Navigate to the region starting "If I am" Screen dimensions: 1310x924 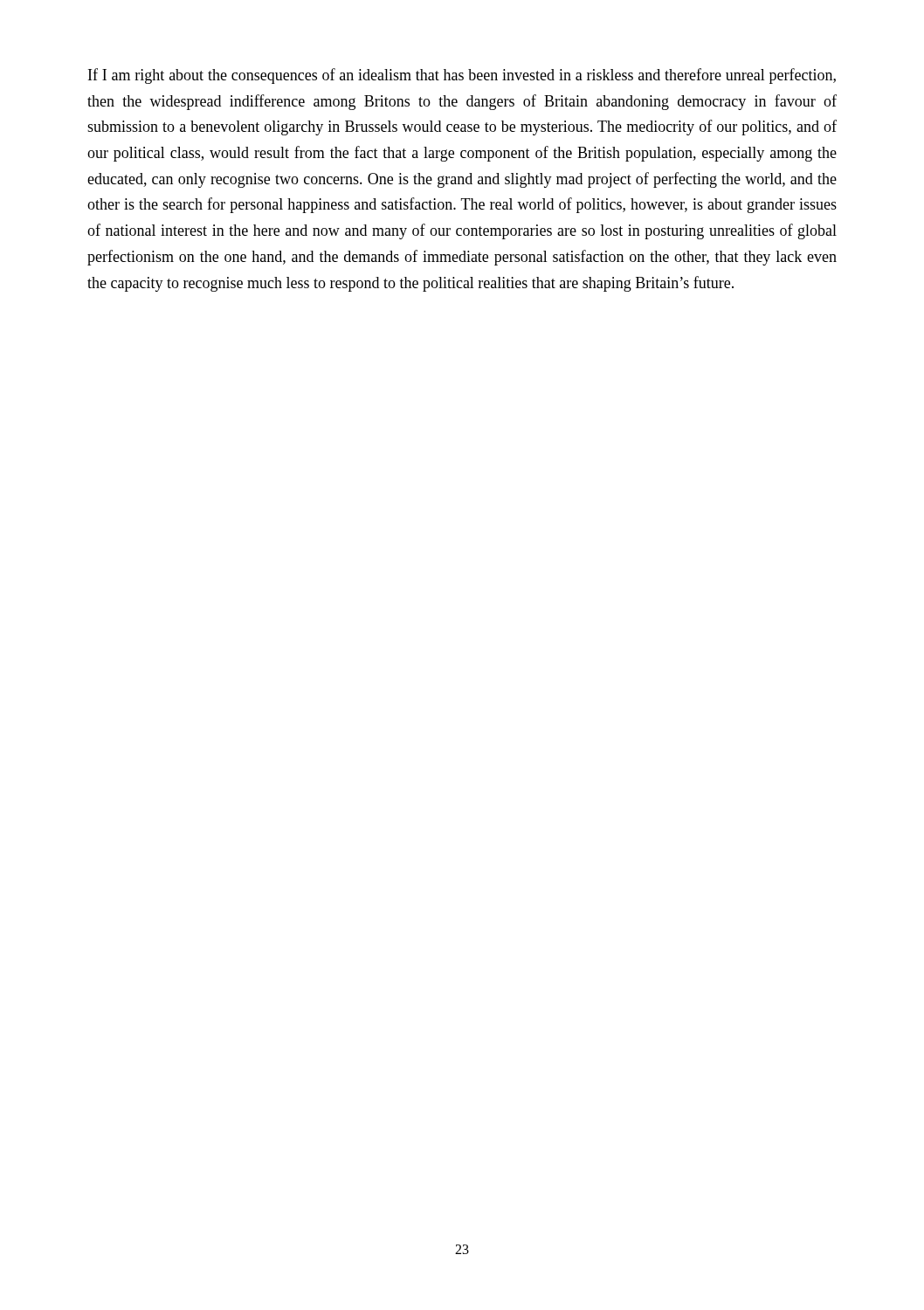click(x=462, y=179)
